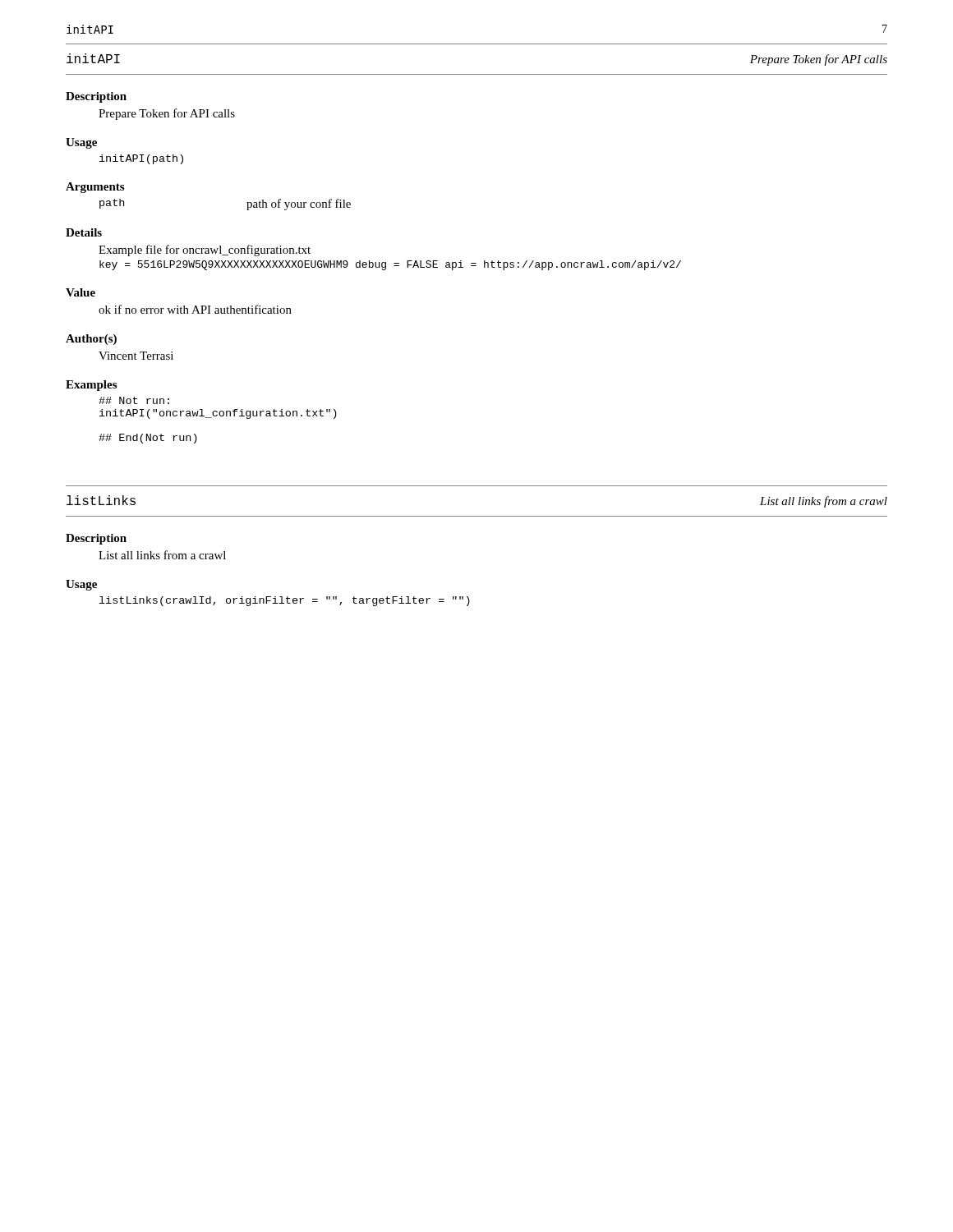The height and width of the screenshot is (1232, 953).
Task: Find the title on this page that starts "List all links from a"
Action: coord(824,501)
